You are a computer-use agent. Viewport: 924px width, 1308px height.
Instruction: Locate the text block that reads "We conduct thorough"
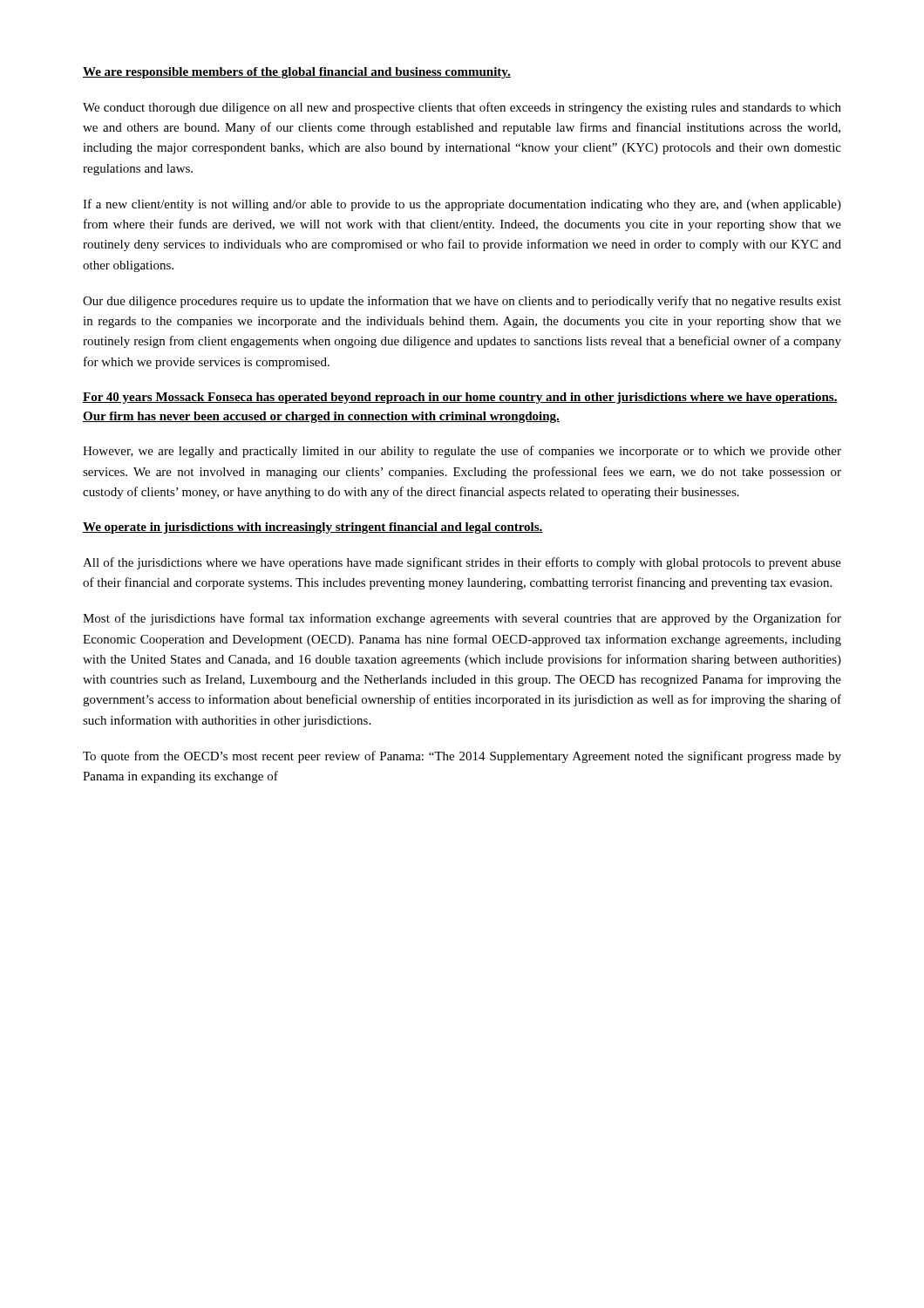pyautogui.click(x=462, y=137)
